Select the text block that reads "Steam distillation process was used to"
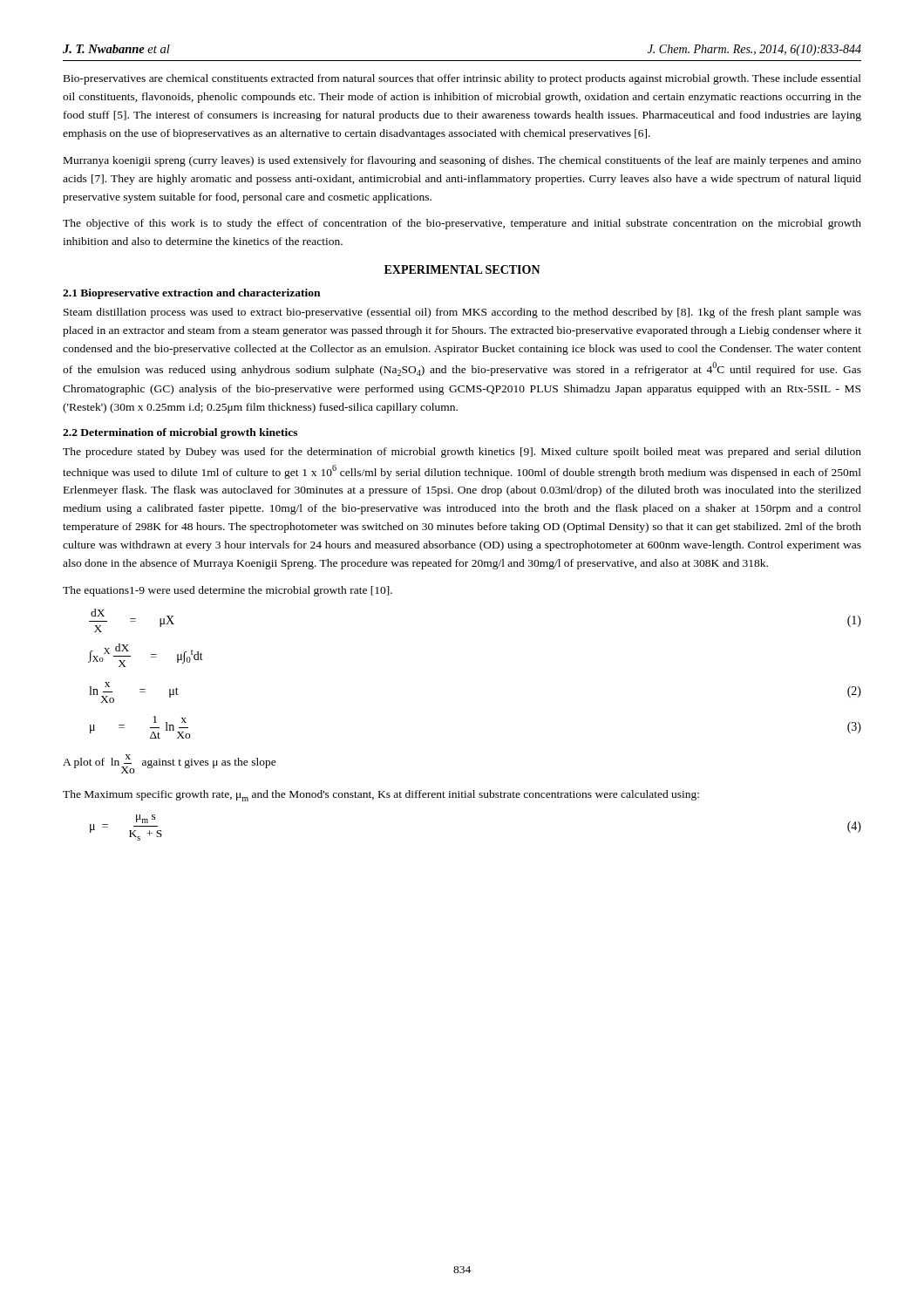Image resolution: width=924 pixels, height=1308 pixels. [462, 359]
